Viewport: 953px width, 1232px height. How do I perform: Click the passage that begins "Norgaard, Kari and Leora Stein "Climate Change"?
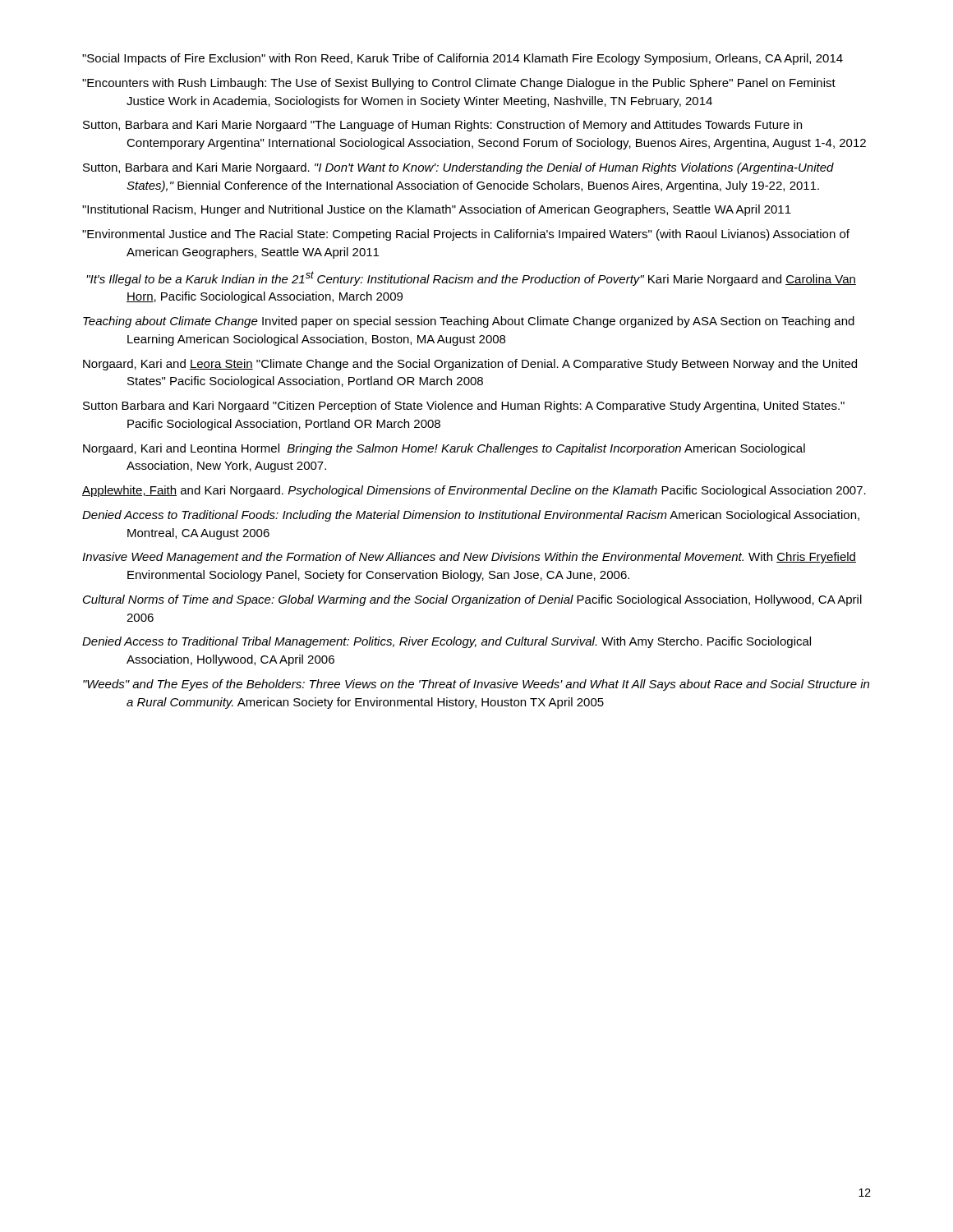click(x=476, y=372)
